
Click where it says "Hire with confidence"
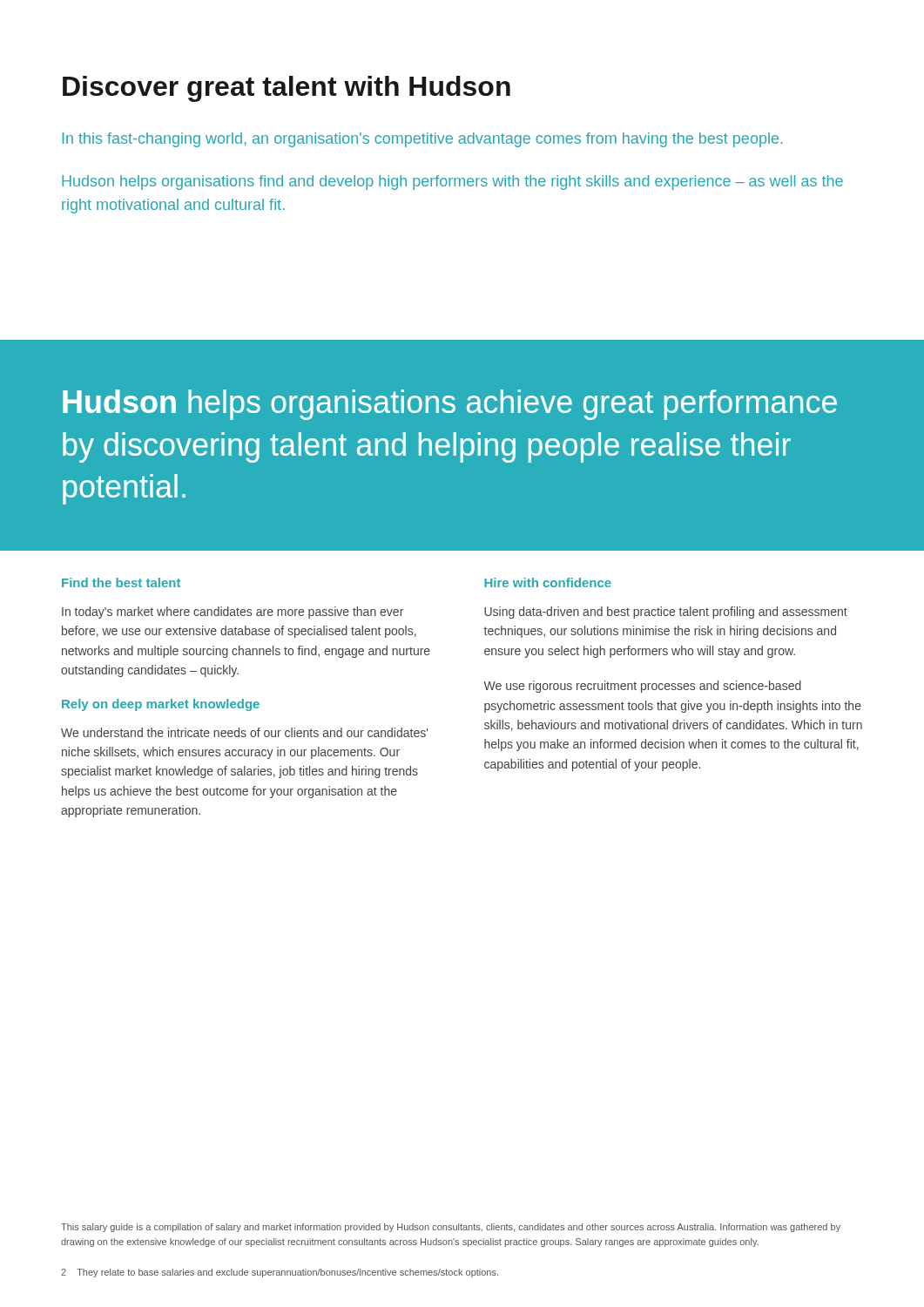(x=548, y=582)
